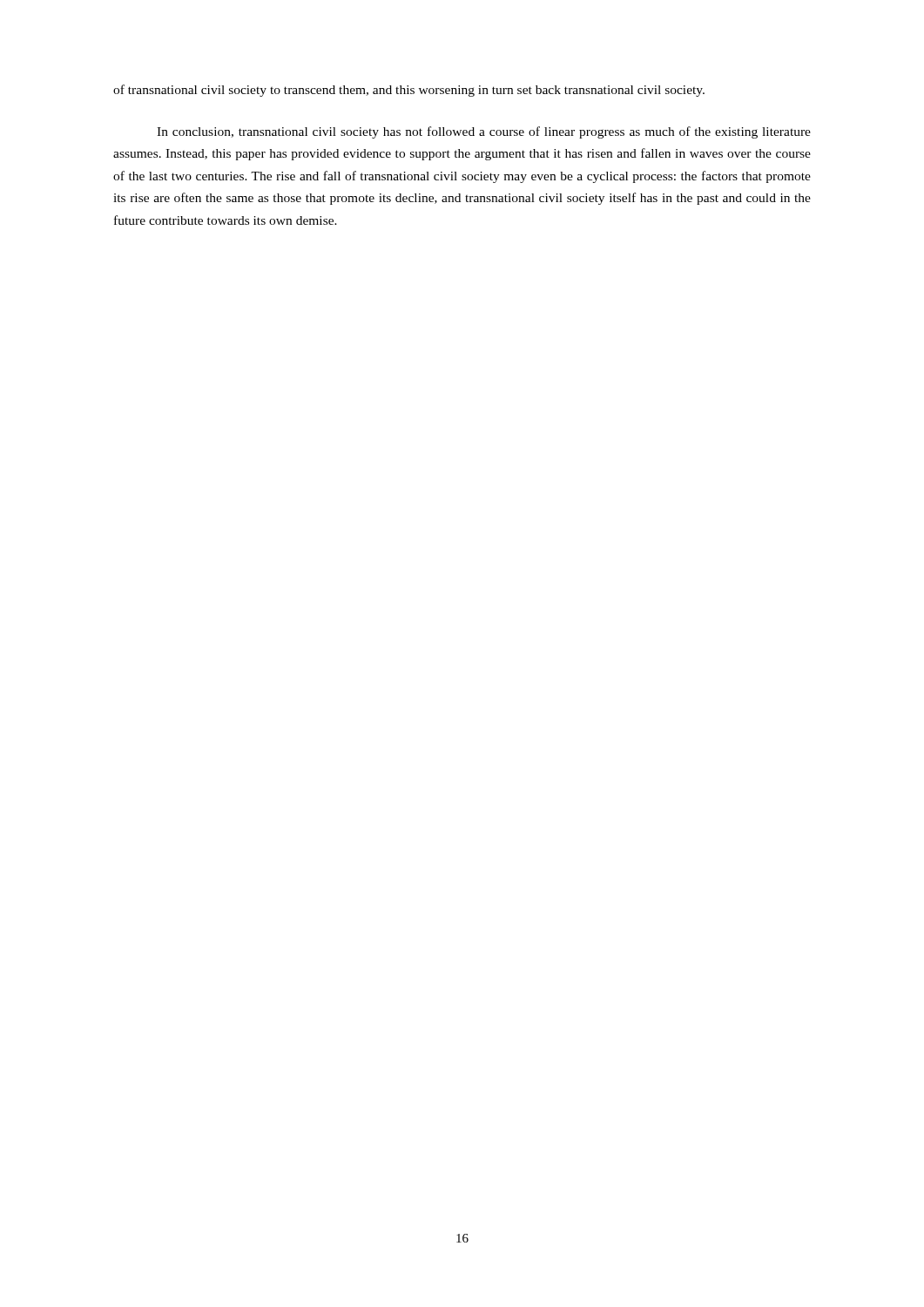Select the element starting "of transnational civil society to transcend them,"
924x1307 pixels.
[x=462, y=90]
